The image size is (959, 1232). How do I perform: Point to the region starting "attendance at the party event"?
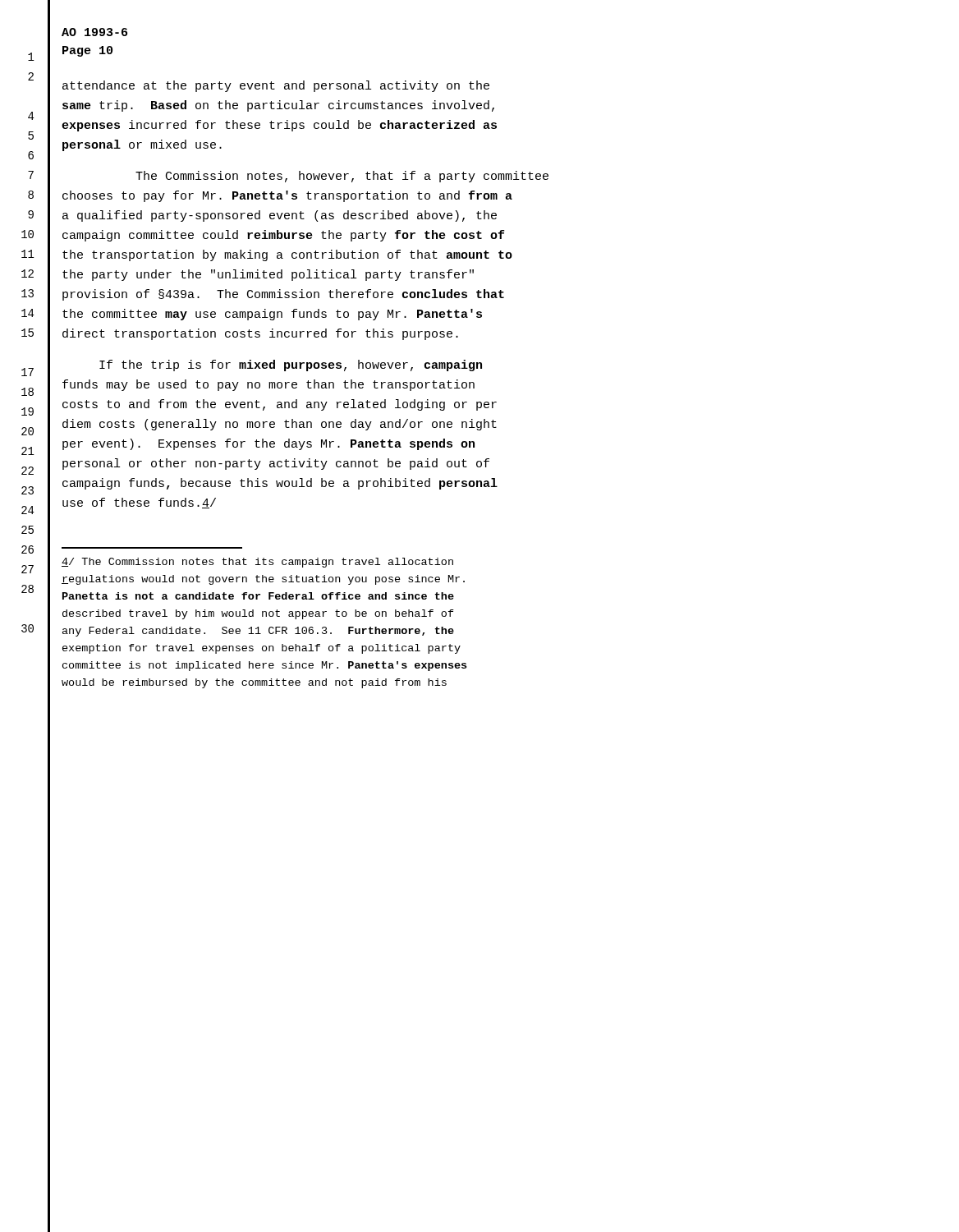(x=280, y=116)
